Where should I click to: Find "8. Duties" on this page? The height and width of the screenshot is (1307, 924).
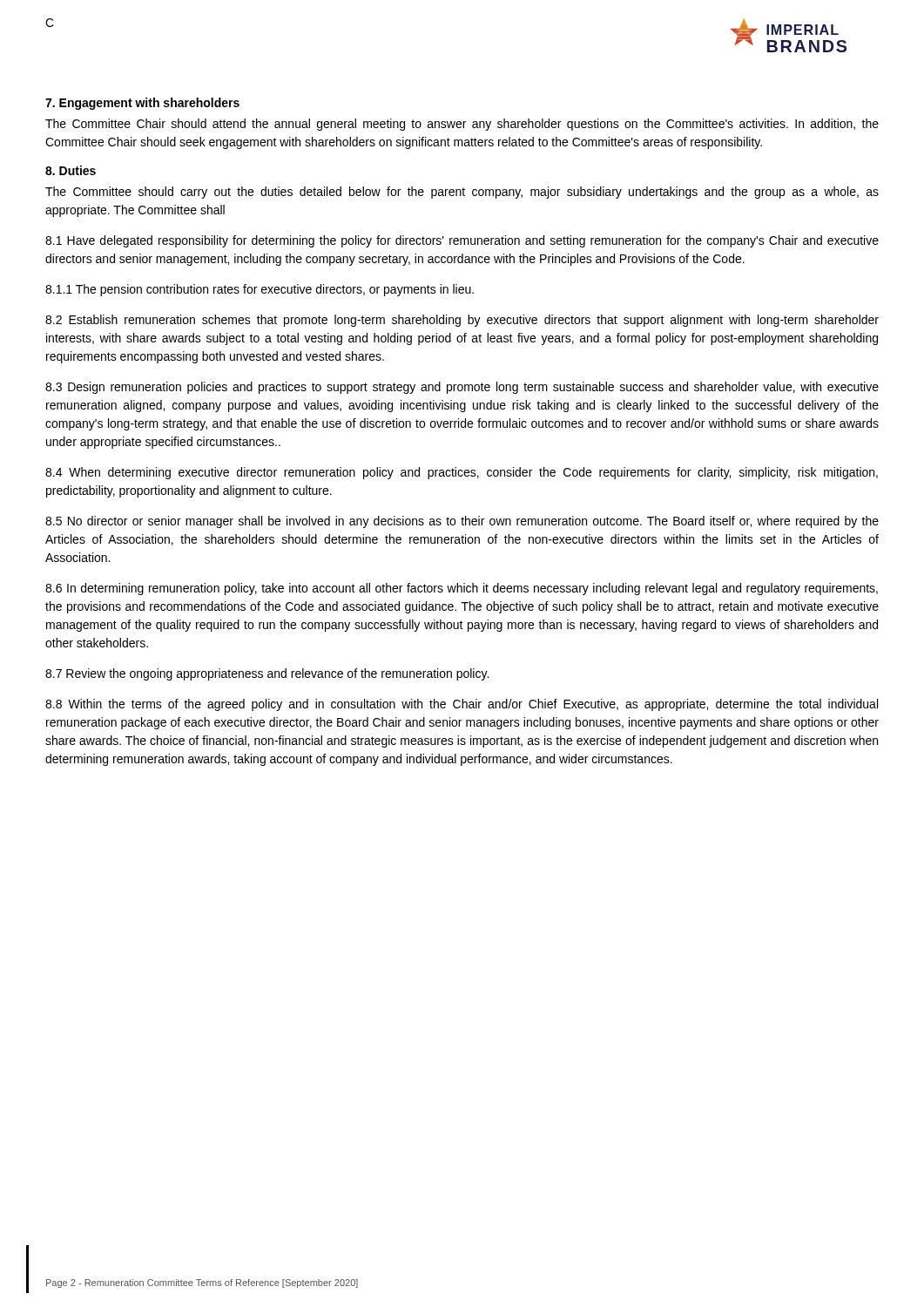click(x=71, y=171)
